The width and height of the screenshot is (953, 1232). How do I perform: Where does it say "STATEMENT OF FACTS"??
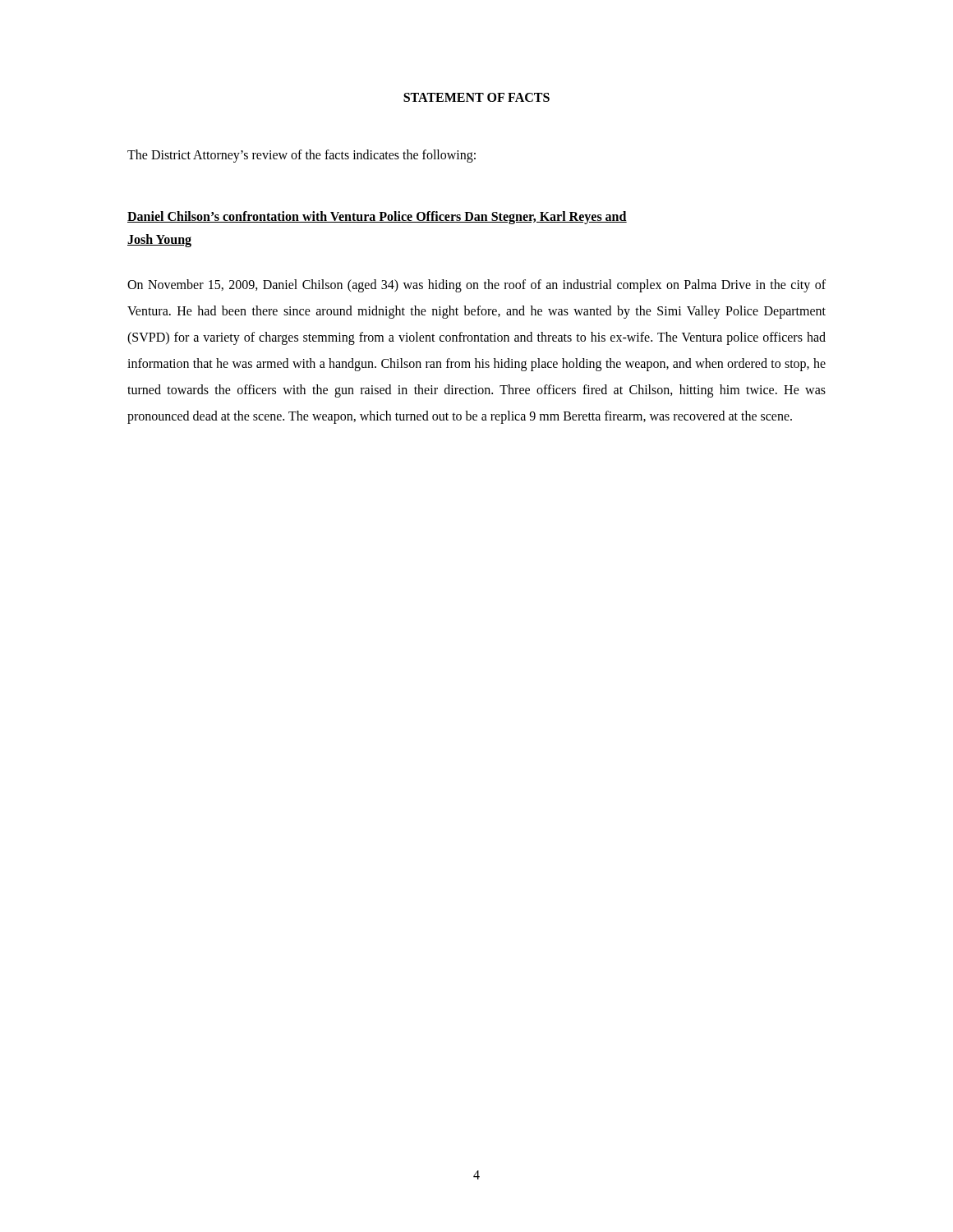click(x=476, y=97)
